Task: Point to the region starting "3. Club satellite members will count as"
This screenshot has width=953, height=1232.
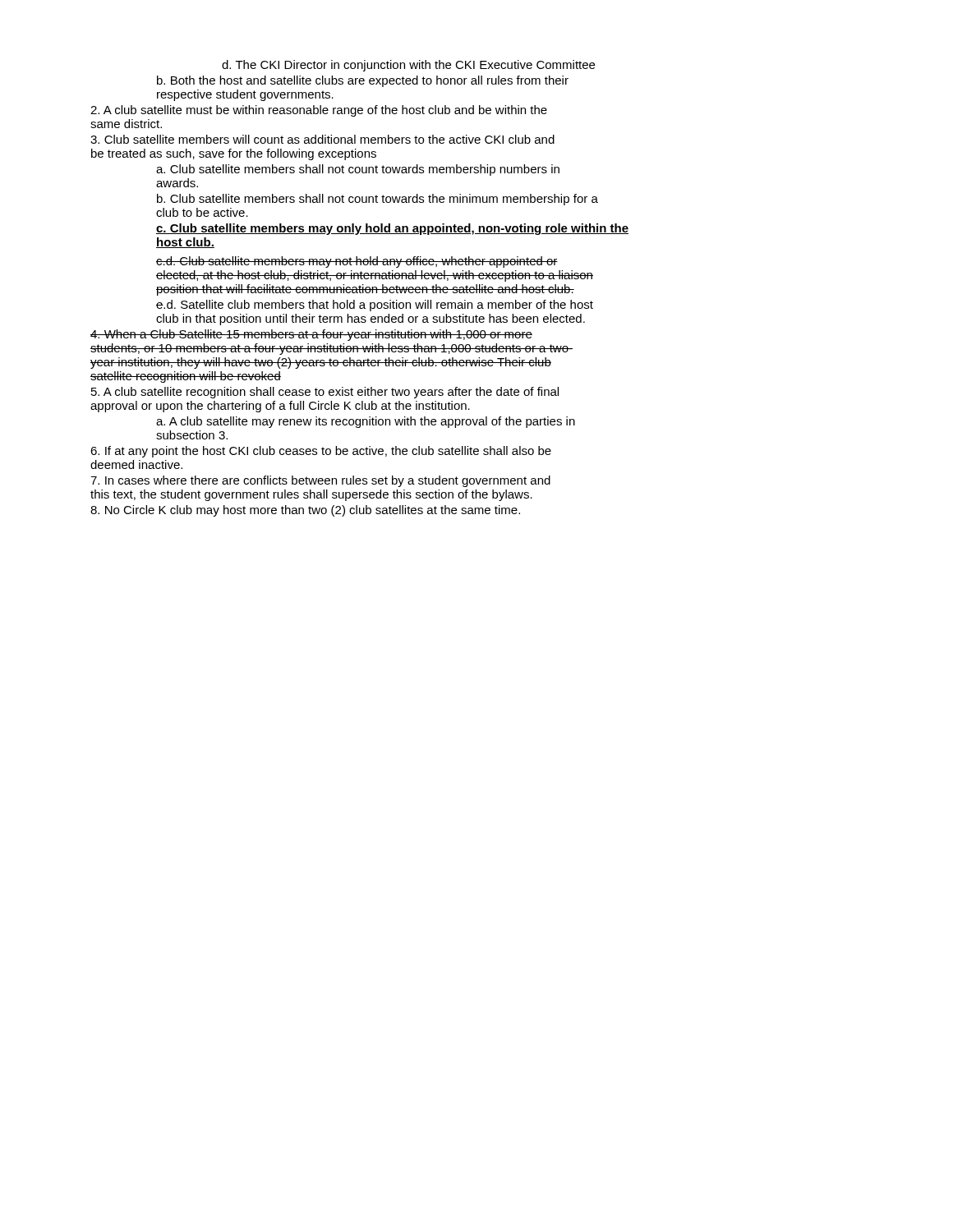Action: pyautogui.click(x=323, y=146)
